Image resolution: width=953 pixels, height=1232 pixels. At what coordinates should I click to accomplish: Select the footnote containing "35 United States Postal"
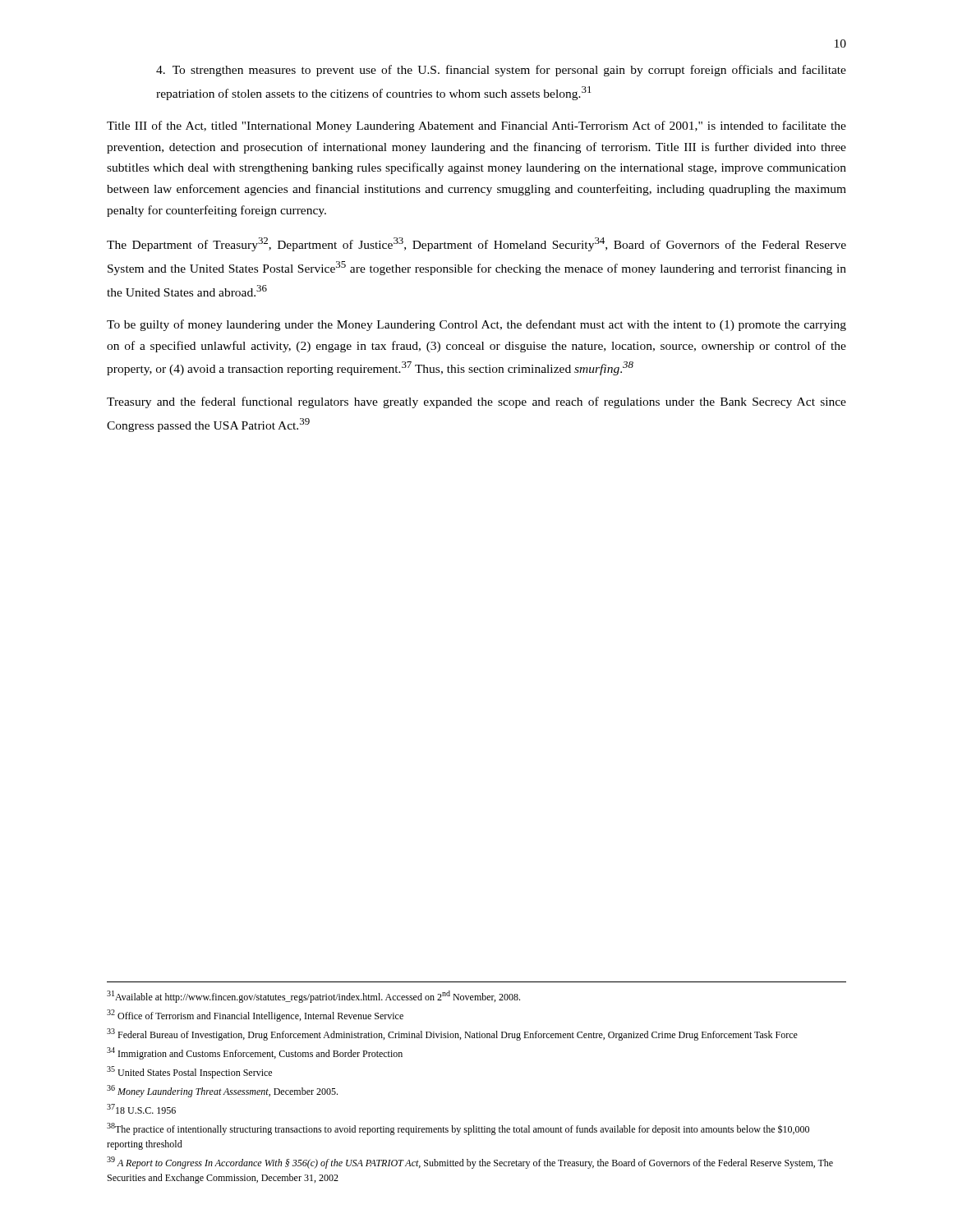click(190, 1071)
